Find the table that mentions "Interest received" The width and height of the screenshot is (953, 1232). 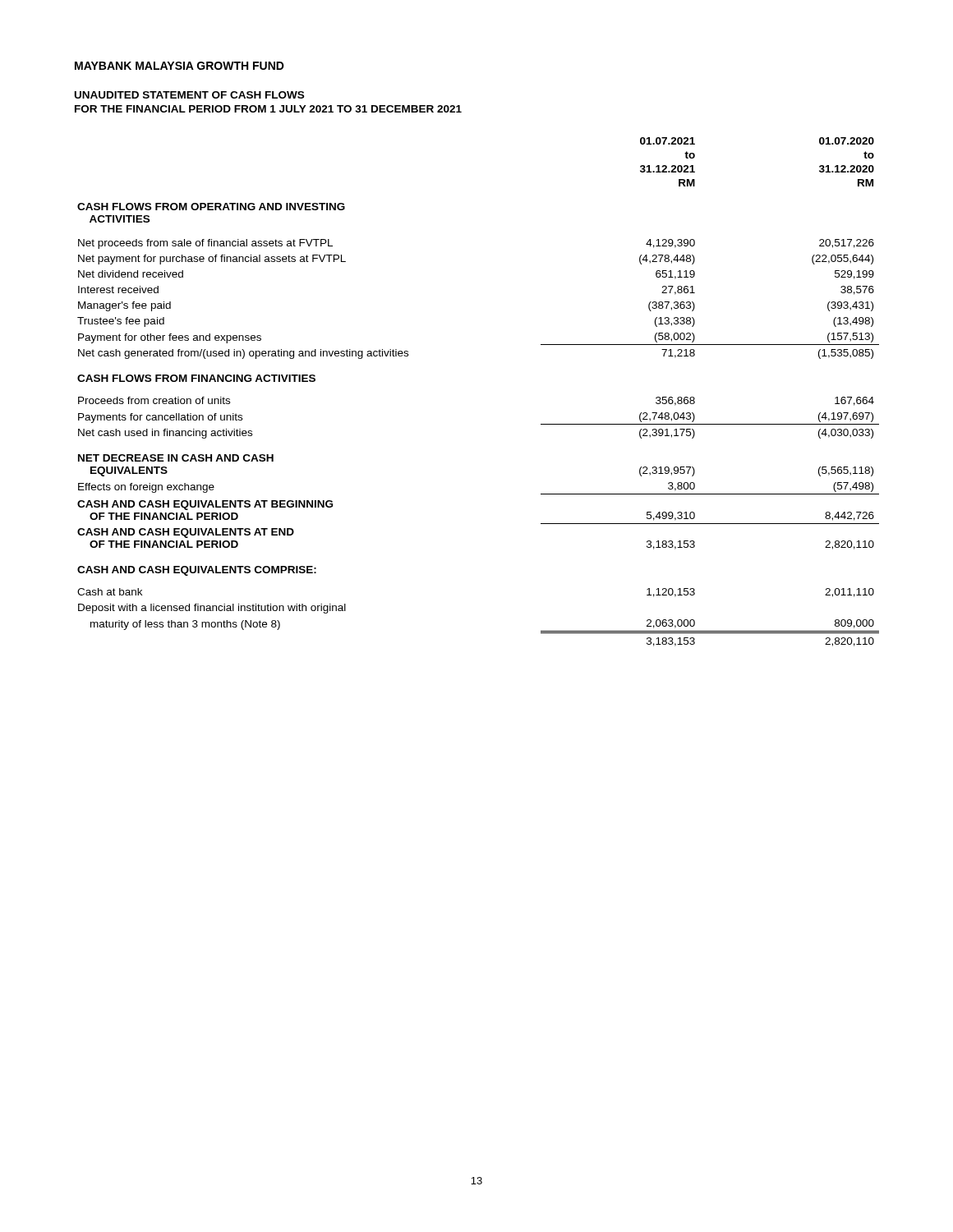(476, 391)
